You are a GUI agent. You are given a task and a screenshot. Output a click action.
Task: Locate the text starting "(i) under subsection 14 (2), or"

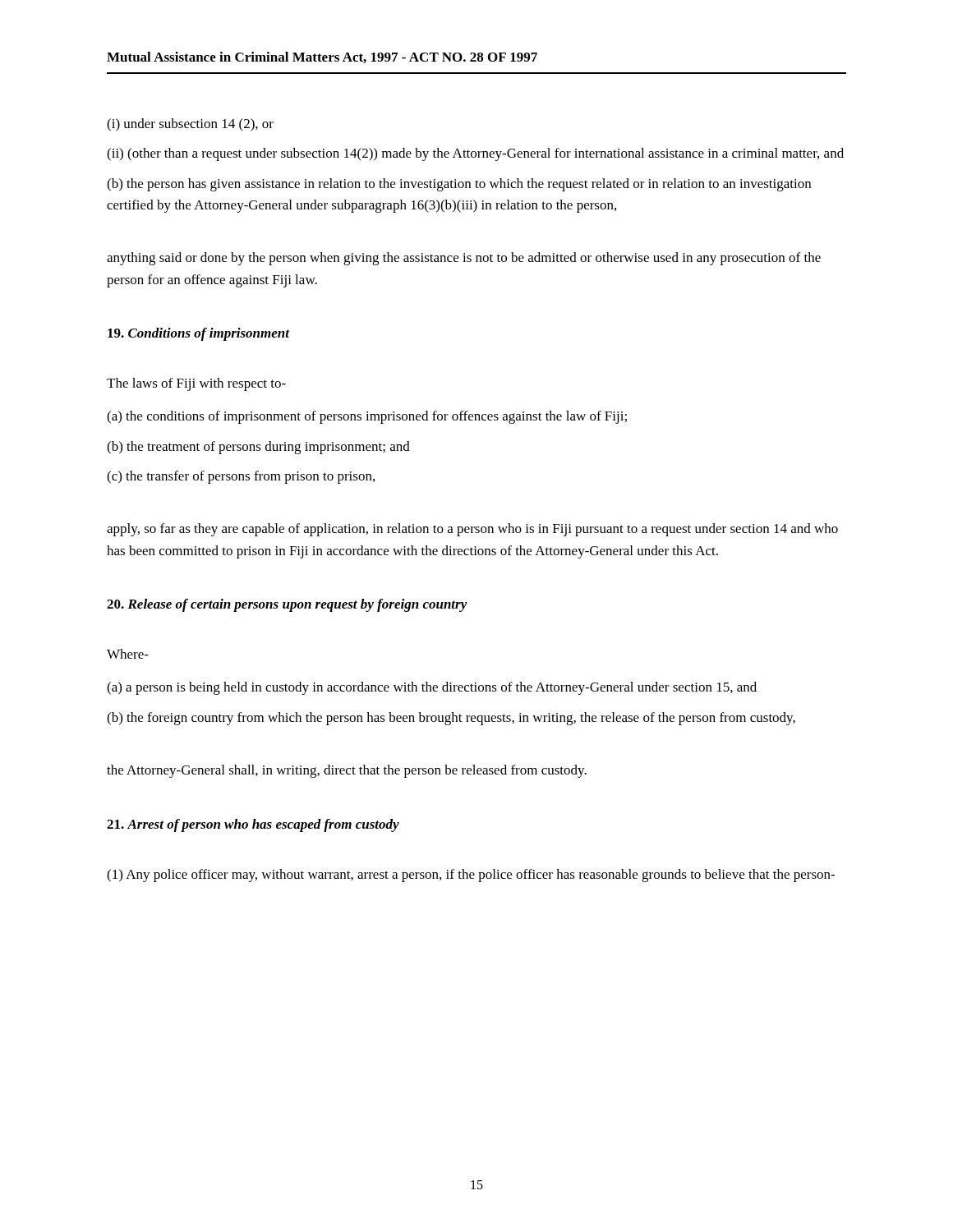(x=190, y=124)
